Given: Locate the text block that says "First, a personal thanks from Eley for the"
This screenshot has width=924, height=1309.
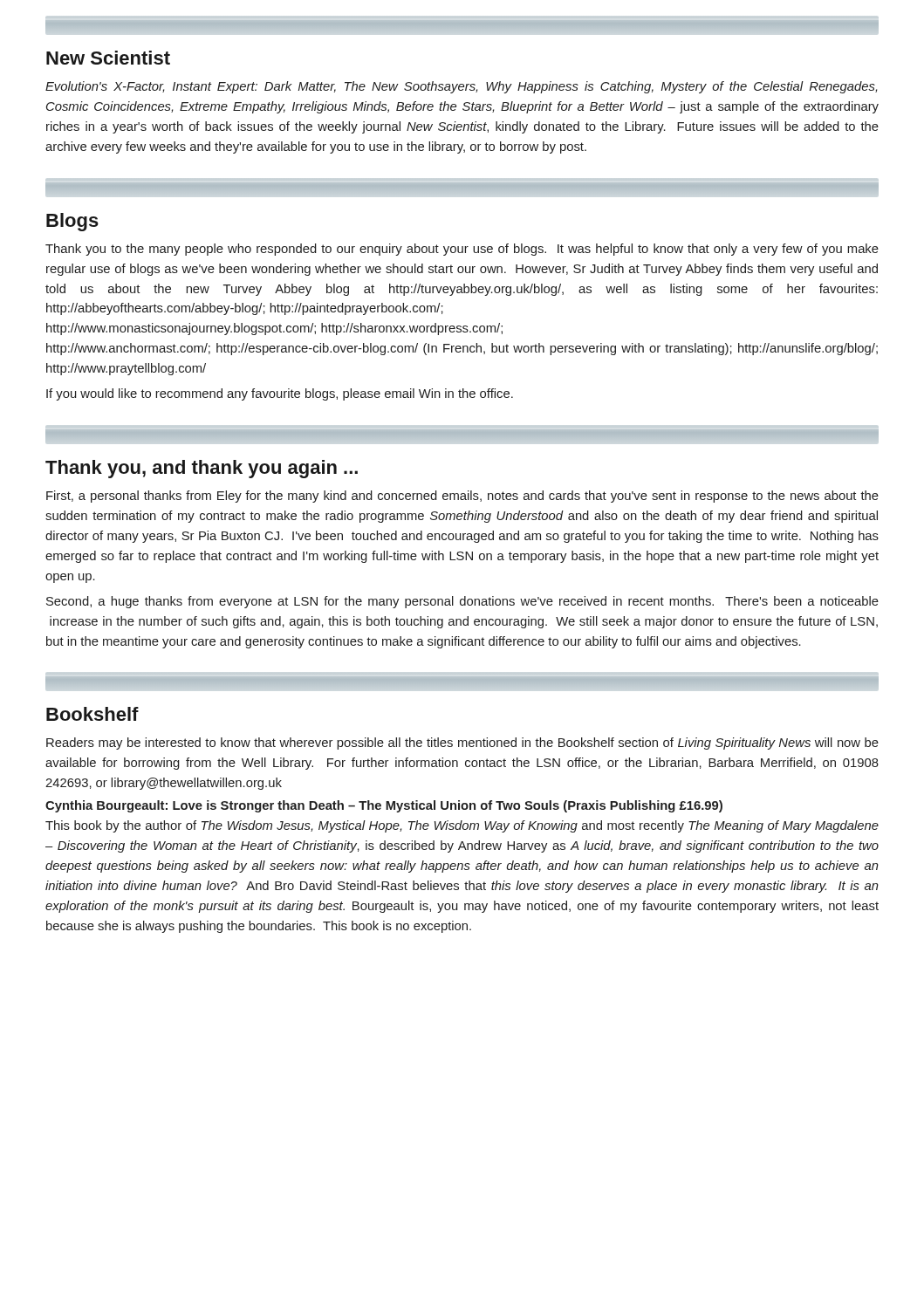Looking at the screenshot, I should coord(462,536).
